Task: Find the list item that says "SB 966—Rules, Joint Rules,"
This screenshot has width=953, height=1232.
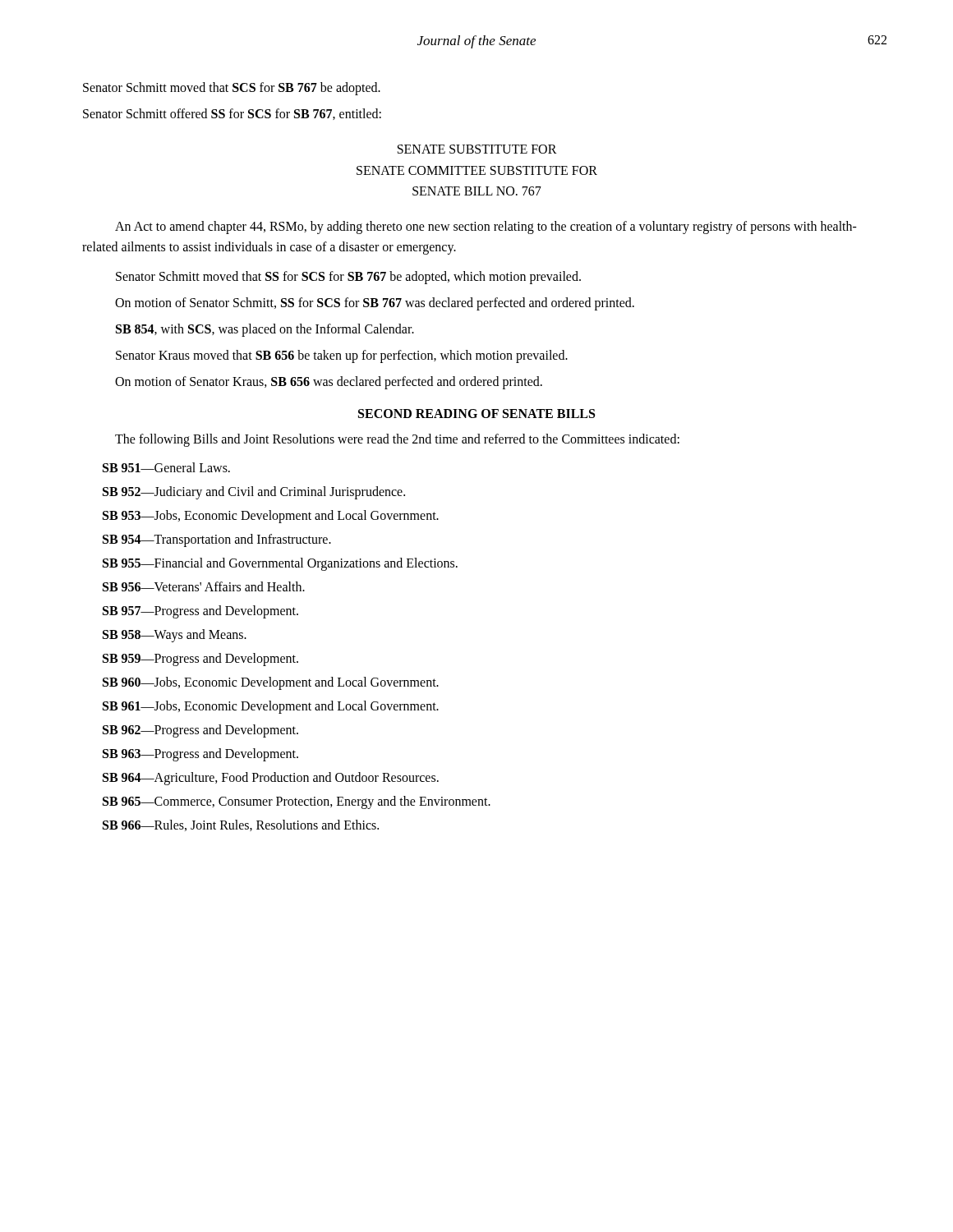Action: click(241, 825)
